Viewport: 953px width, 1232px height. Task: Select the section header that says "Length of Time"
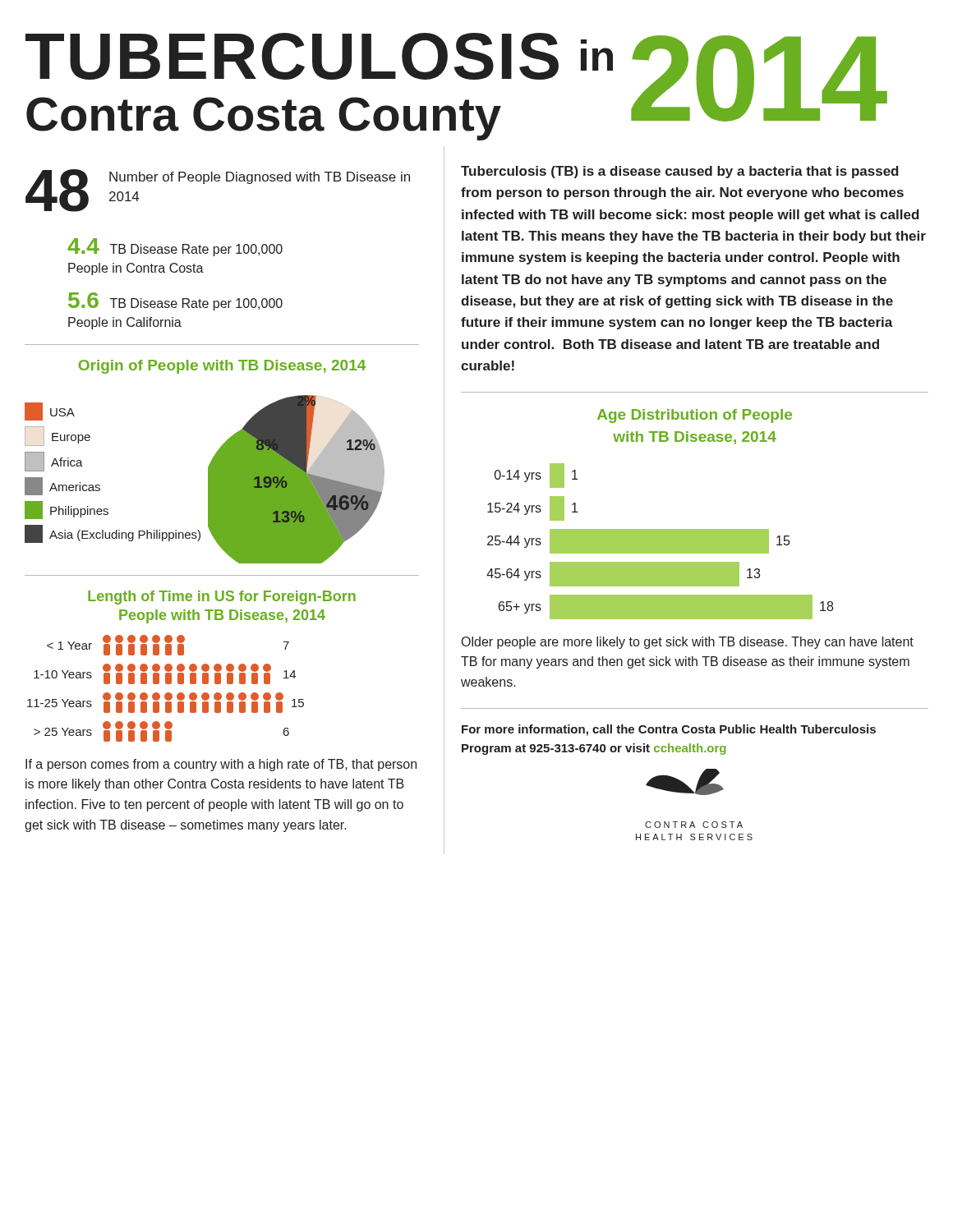tap(222, 606)
